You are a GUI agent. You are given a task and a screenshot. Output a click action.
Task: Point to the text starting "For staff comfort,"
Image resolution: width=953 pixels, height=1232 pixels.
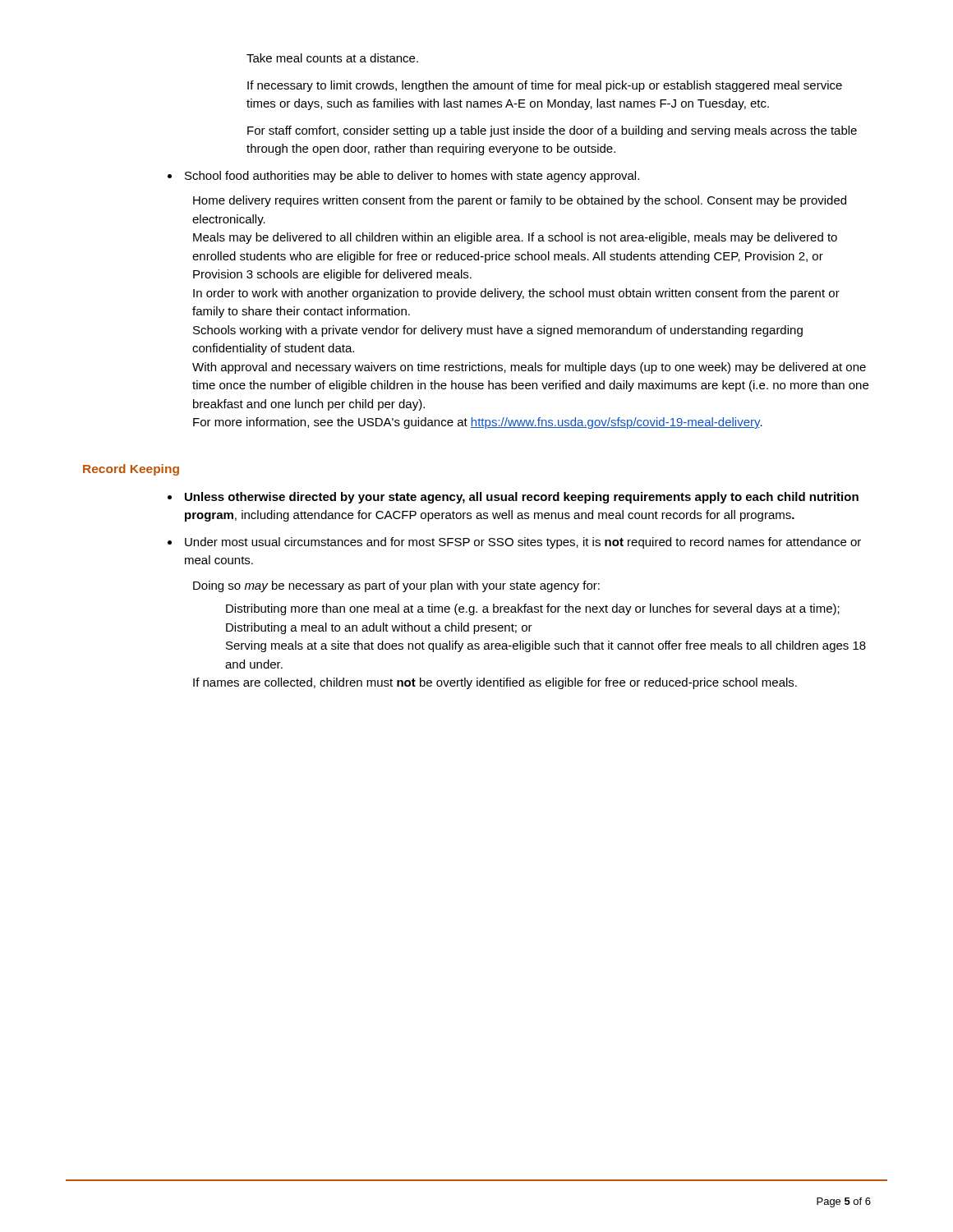(559, 140)
